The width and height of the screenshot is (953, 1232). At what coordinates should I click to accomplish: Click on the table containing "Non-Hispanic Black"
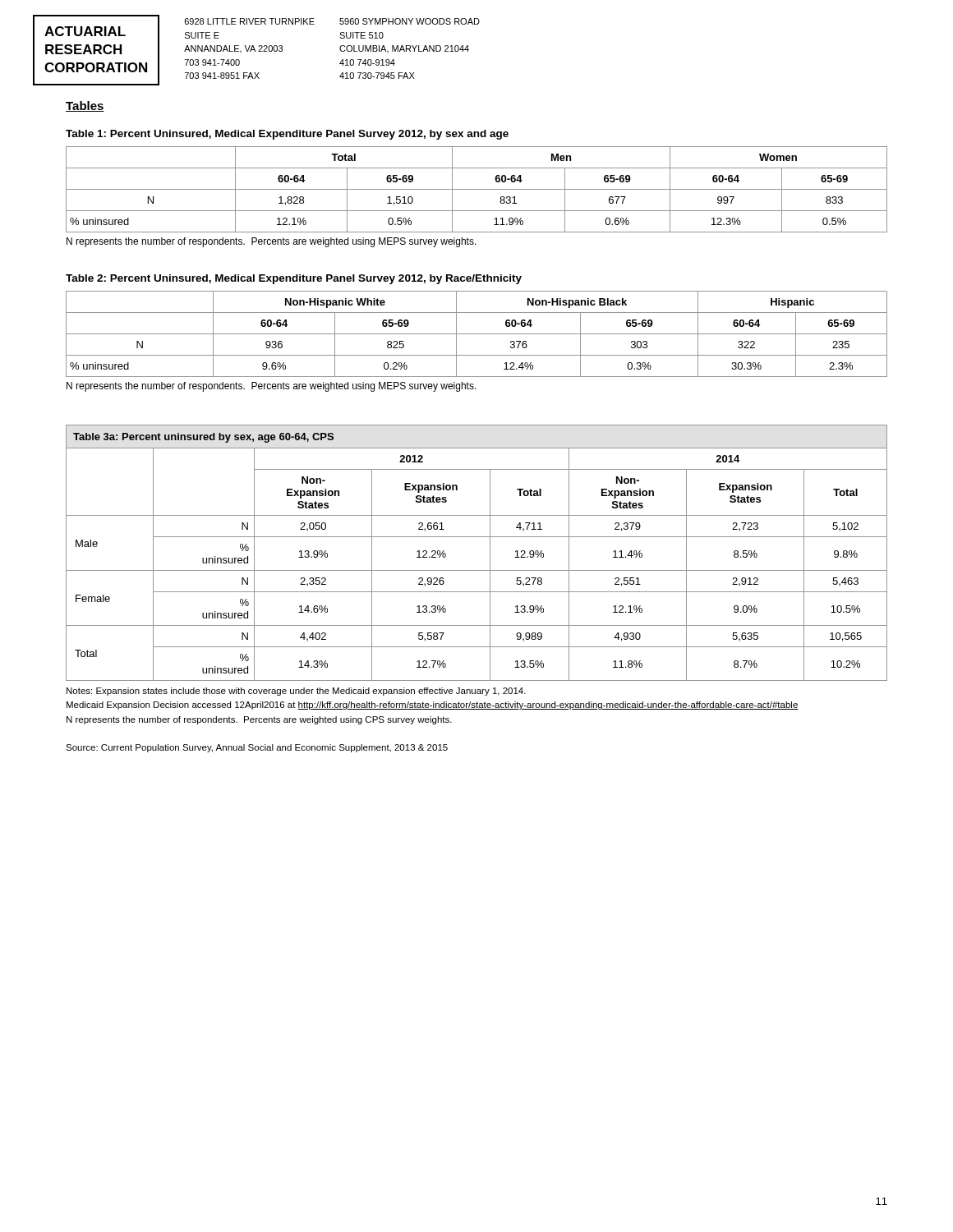(x=476, y=334)
